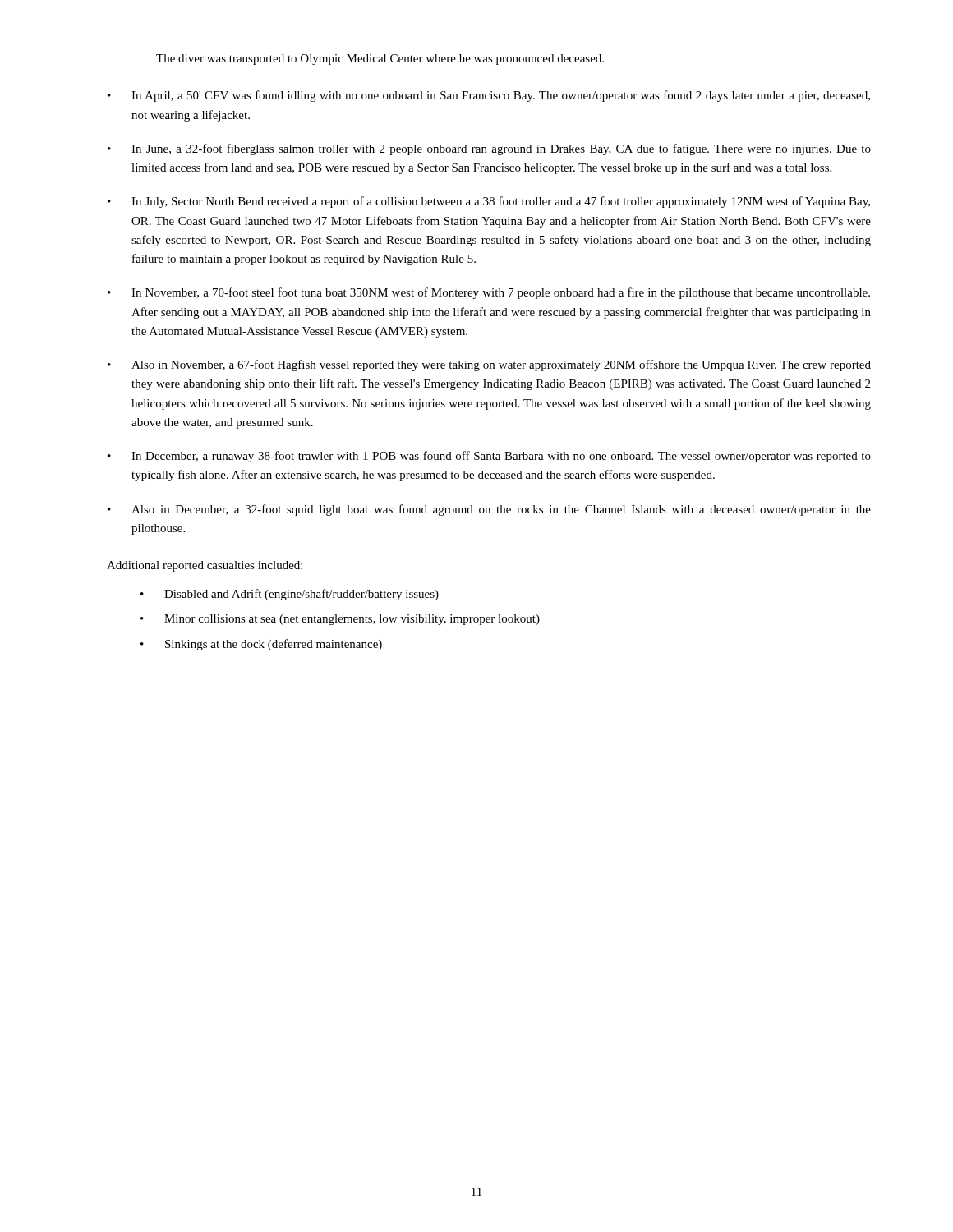Point to the block beginning "The diver was transported"
Viewport: 953px width, 1232px height.
380,58
